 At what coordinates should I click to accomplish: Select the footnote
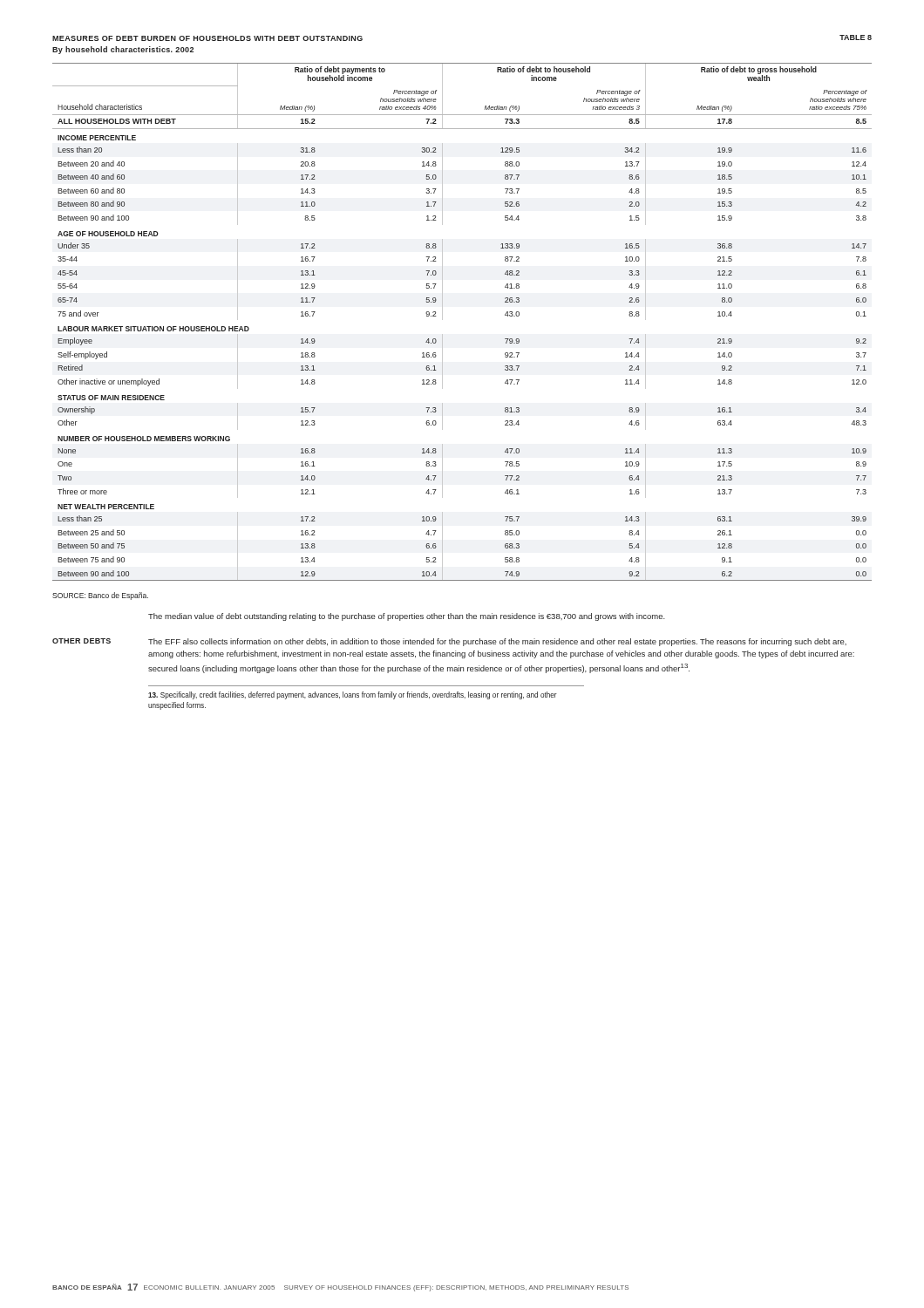[x=352, y=701]
